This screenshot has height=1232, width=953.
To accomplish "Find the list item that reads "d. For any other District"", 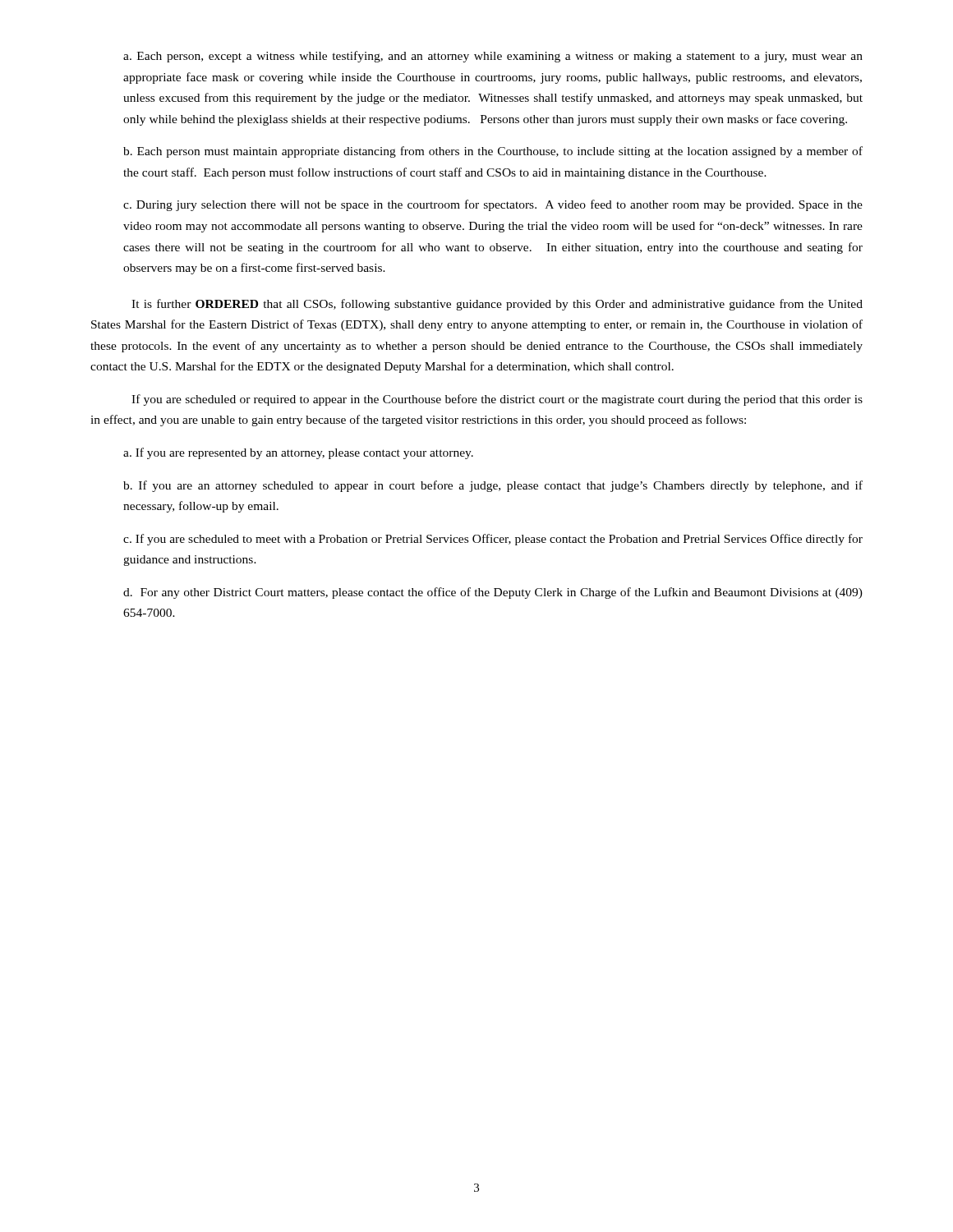I will pos(493,602).
